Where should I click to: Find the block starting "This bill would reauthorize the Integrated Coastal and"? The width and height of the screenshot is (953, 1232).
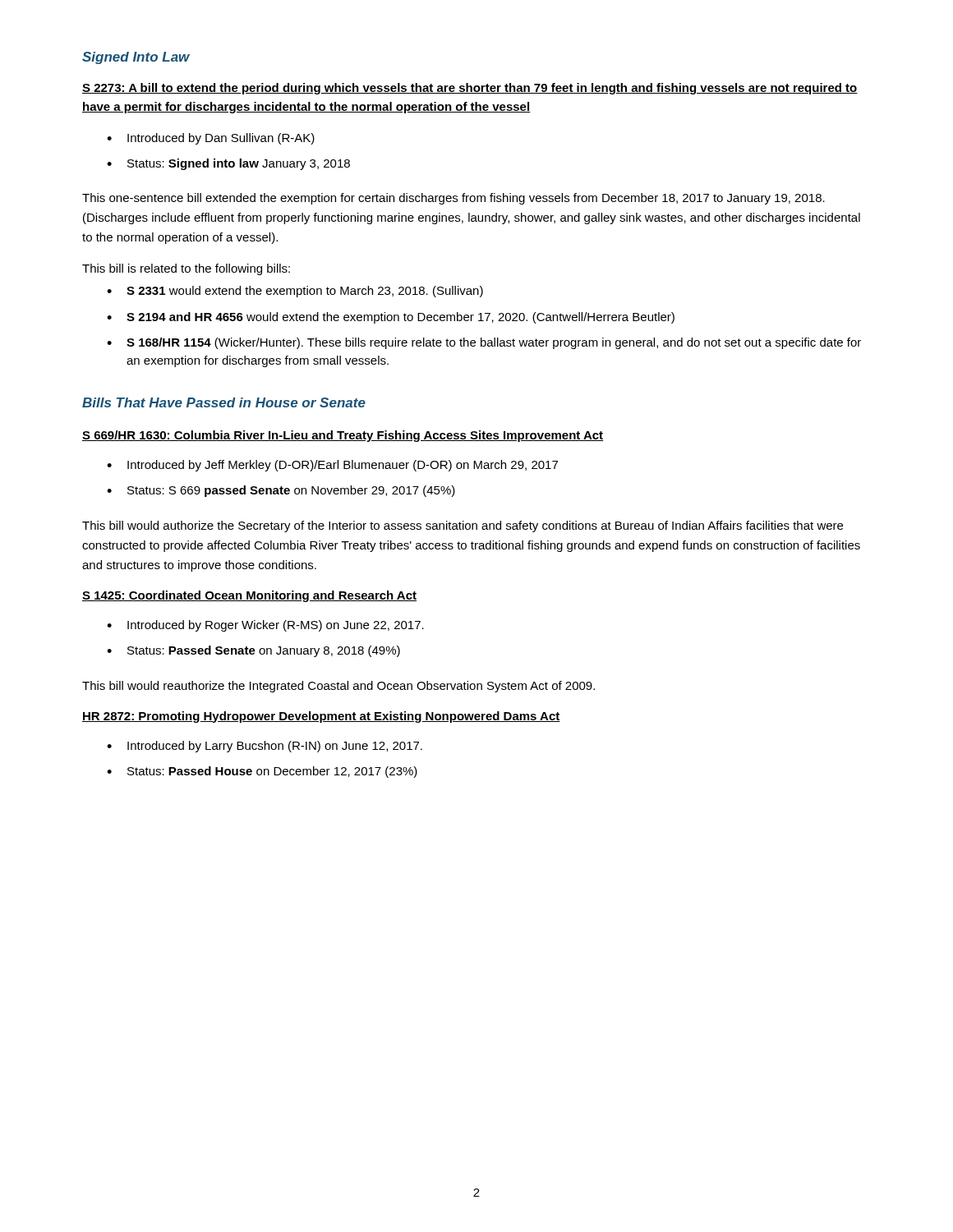tap(339, 685)
